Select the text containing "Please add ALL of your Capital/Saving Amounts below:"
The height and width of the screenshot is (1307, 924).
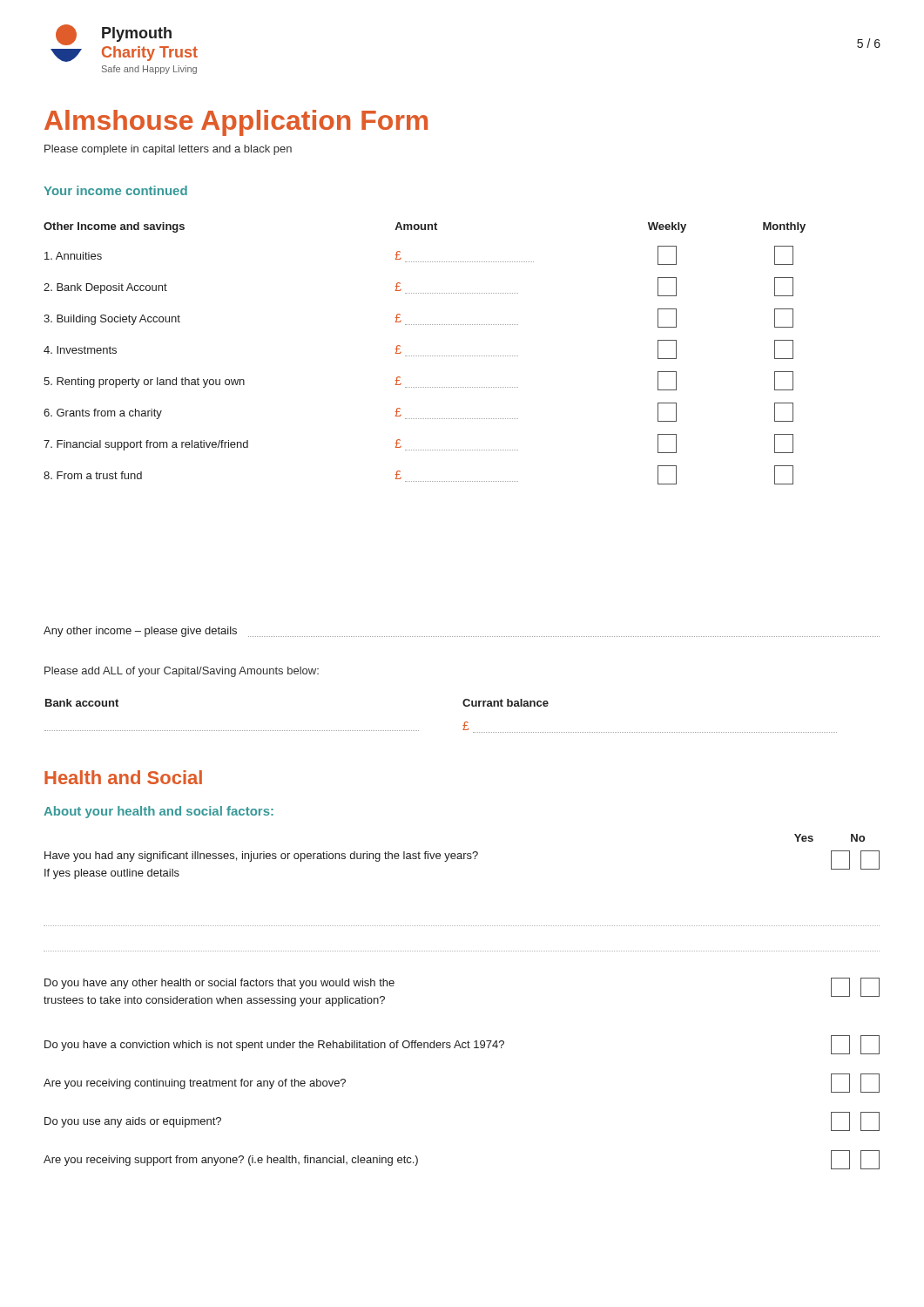(x=182, y=672)
